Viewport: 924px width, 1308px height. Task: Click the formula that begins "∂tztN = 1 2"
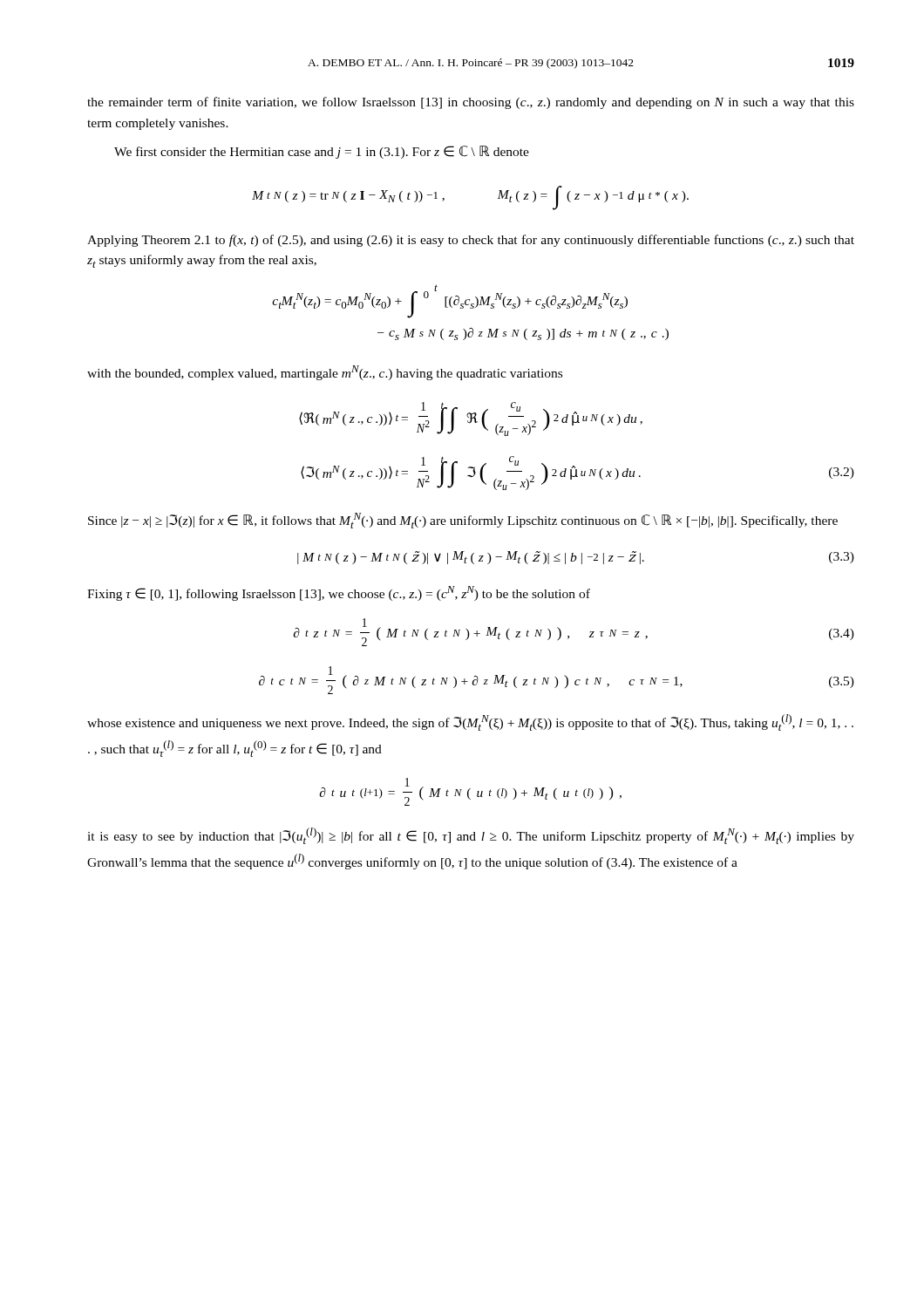tap(574, 633)
